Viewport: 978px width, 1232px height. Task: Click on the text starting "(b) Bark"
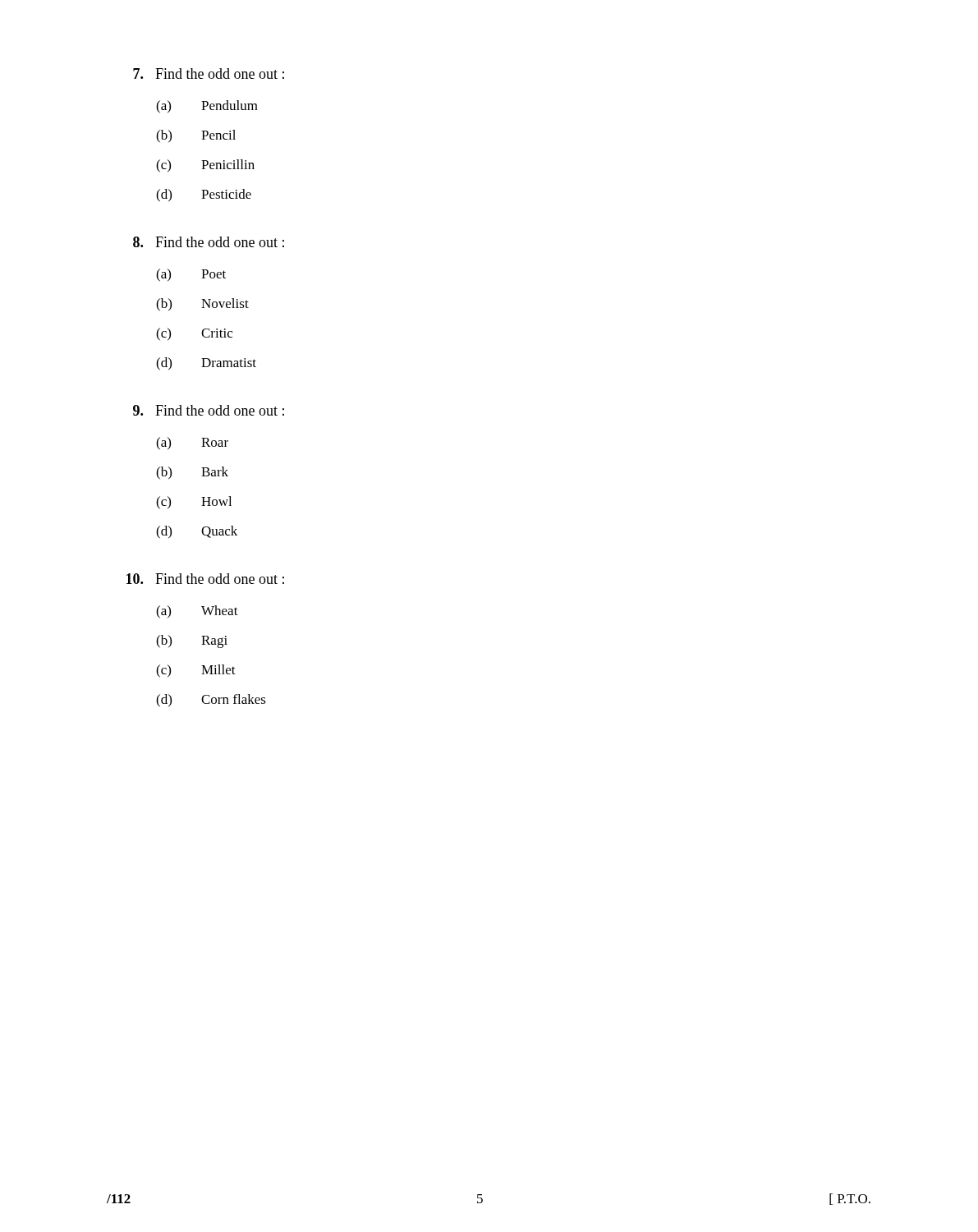tap(192, 472)
